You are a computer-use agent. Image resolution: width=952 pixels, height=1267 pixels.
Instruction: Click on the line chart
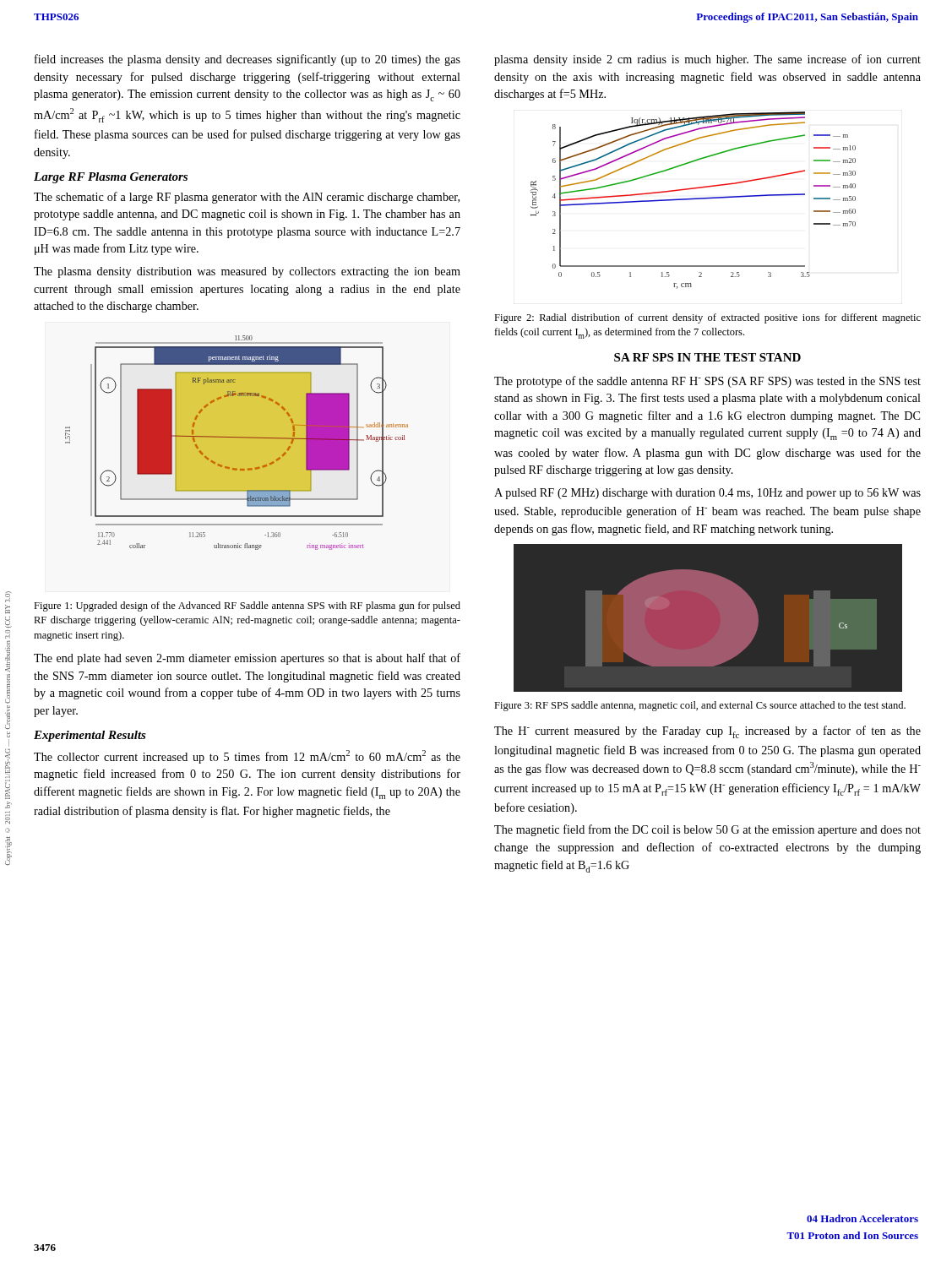pyautogui.click(x=707, y=207)
